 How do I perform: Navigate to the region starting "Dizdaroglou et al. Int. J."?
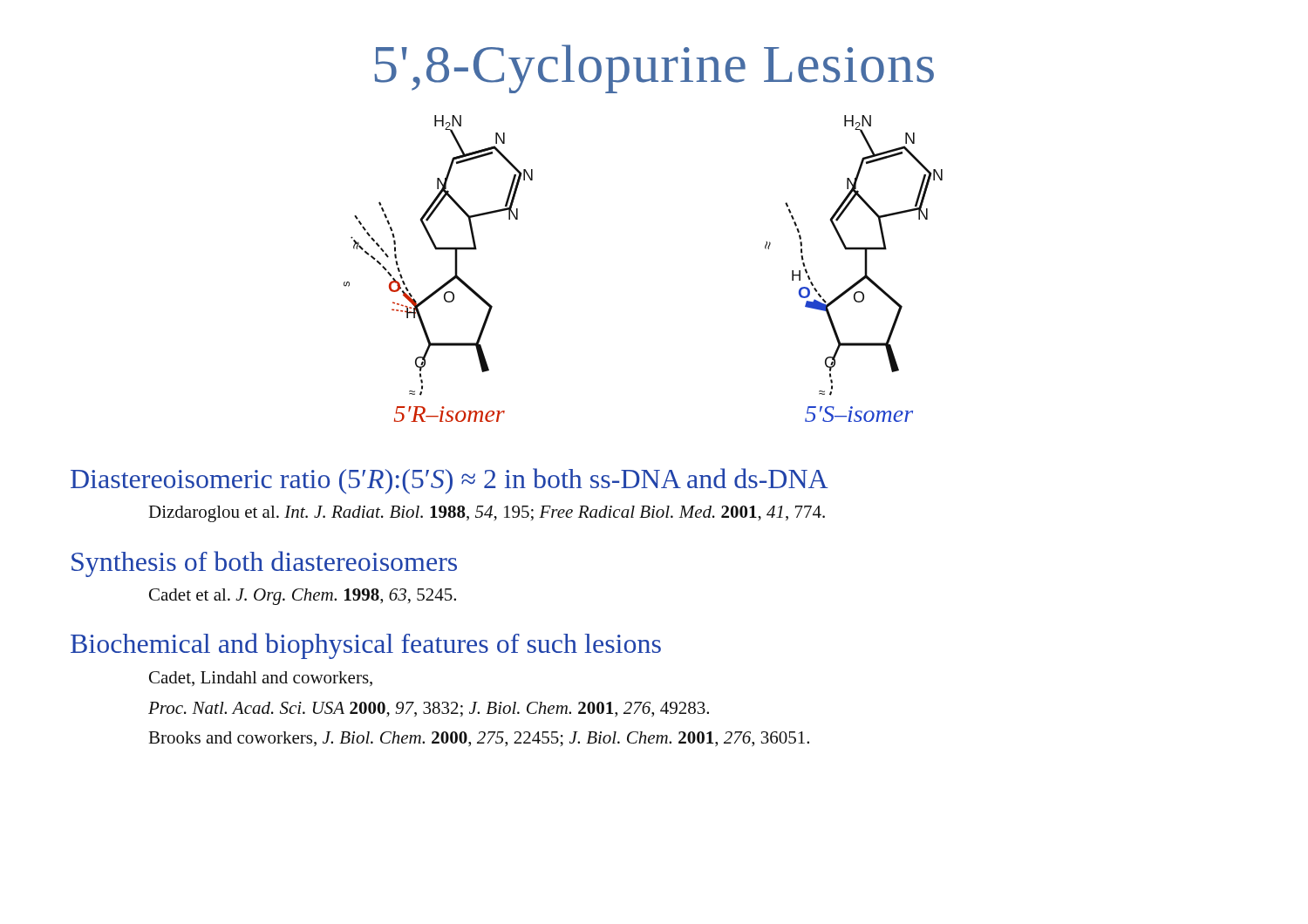pos(487,512)
